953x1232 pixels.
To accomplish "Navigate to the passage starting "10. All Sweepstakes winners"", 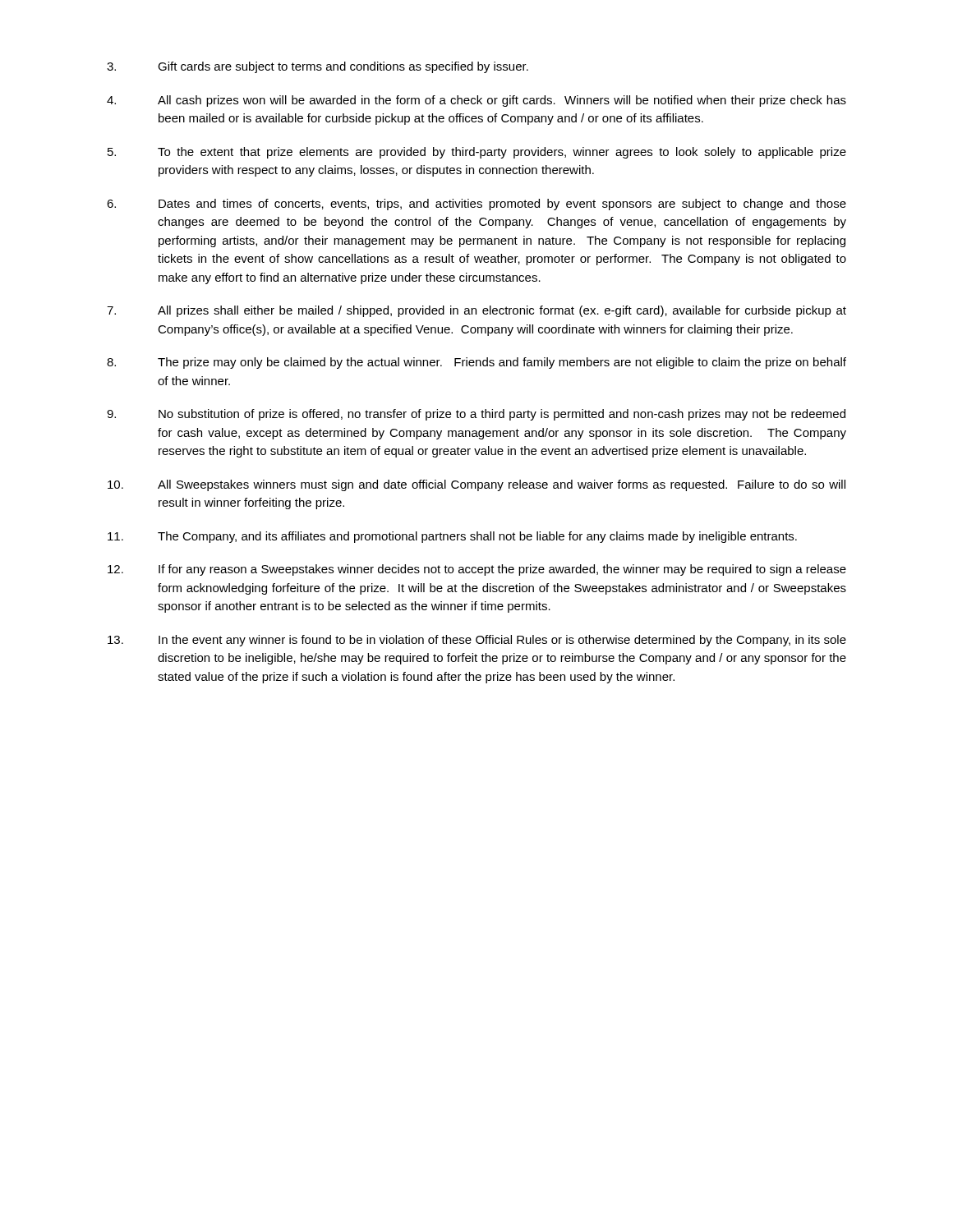I will (476, 494).
